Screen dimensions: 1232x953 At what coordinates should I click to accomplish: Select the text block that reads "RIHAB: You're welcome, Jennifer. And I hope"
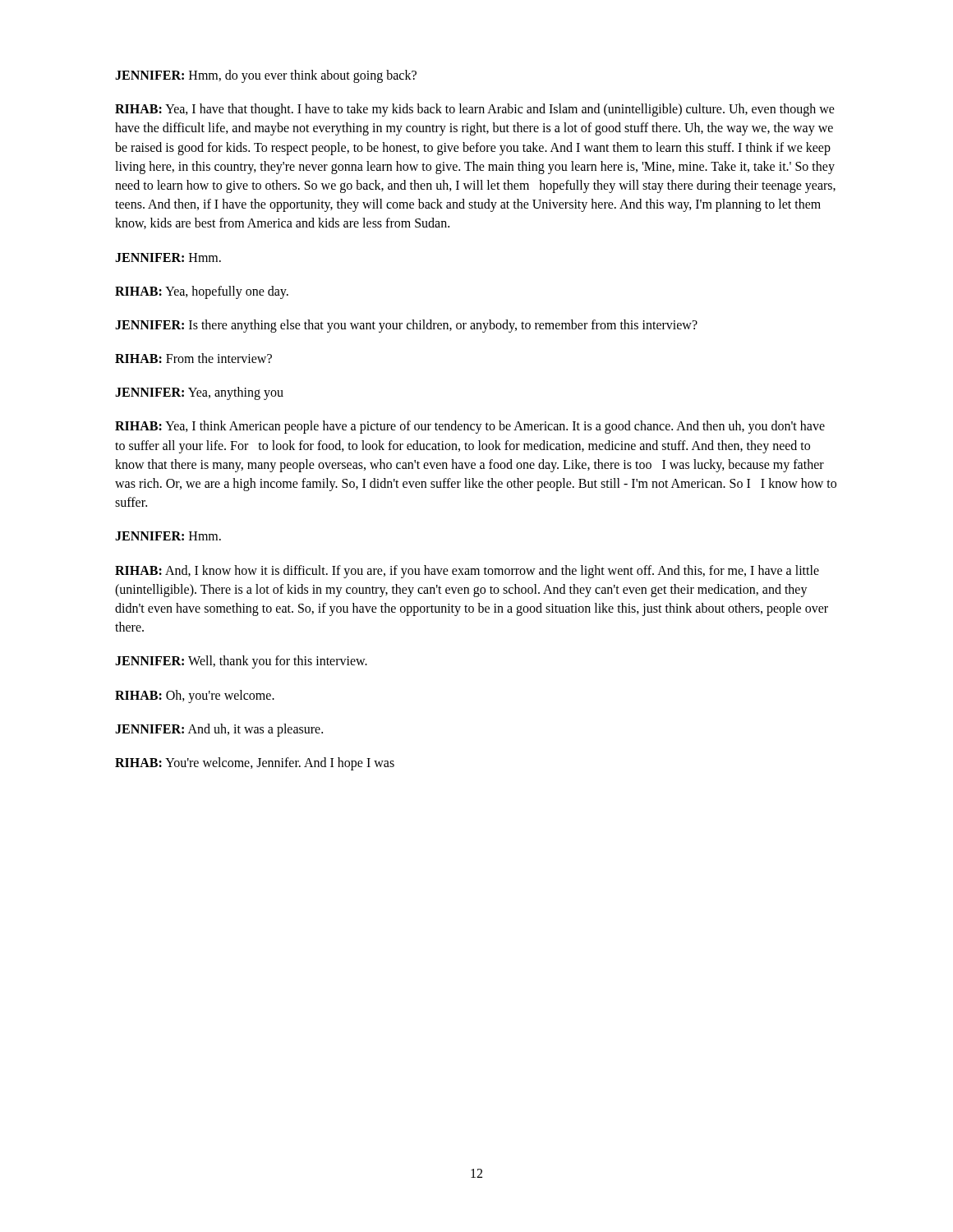[255, 762]
